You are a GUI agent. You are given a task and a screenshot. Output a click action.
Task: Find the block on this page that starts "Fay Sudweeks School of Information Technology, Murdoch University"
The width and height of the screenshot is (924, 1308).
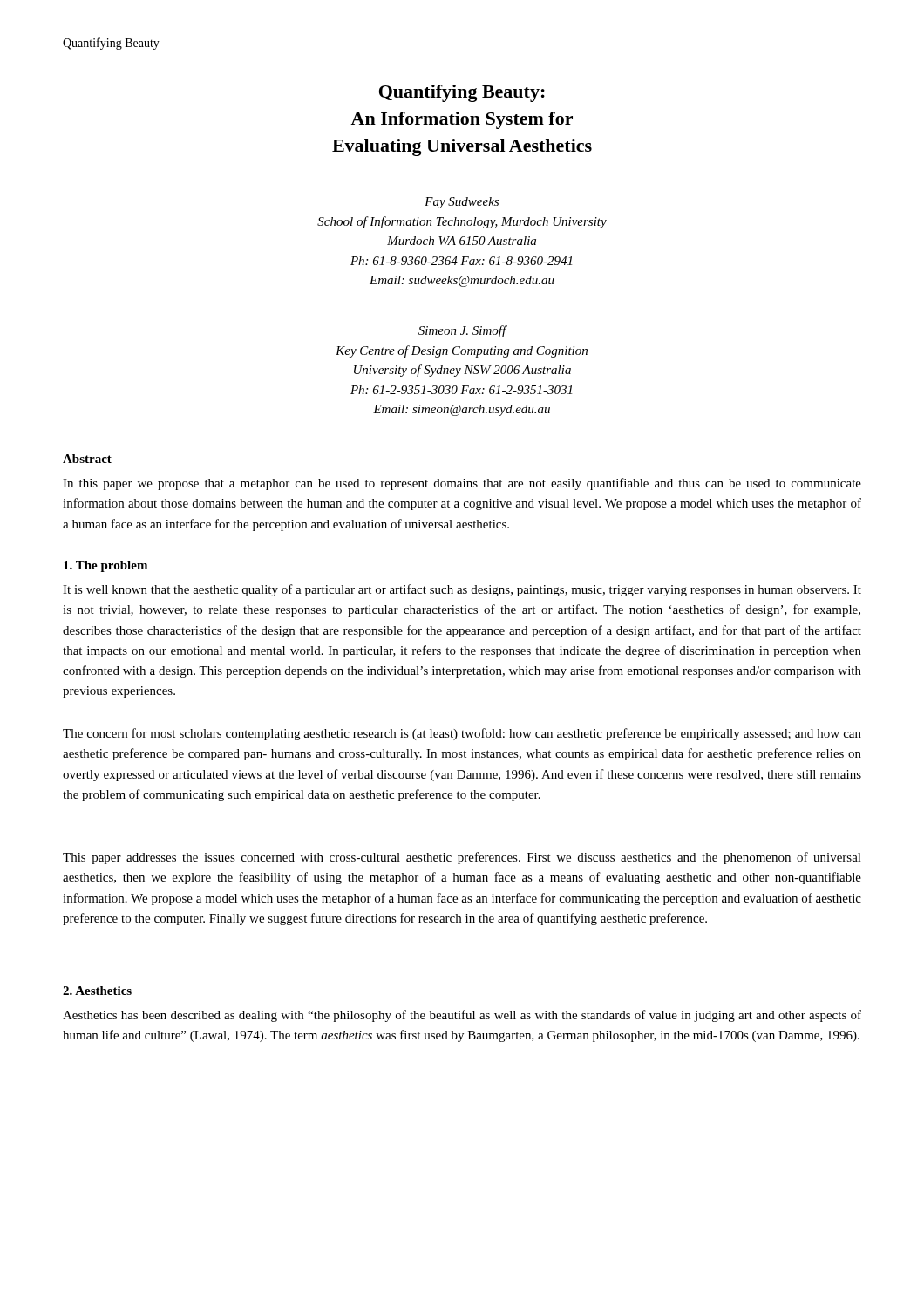coord(462,241)
